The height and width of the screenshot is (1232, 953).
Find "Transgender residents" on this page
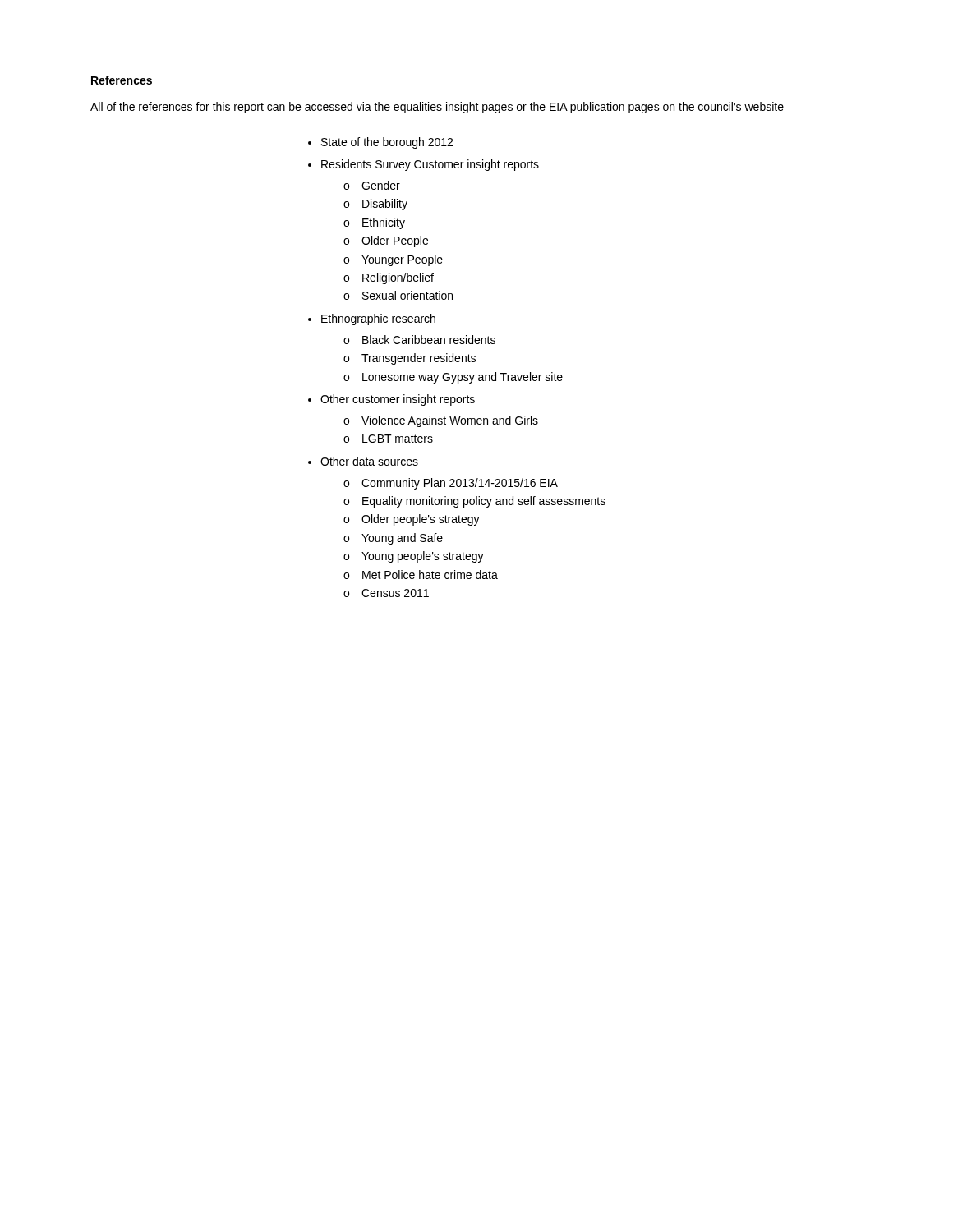(419, 358)
